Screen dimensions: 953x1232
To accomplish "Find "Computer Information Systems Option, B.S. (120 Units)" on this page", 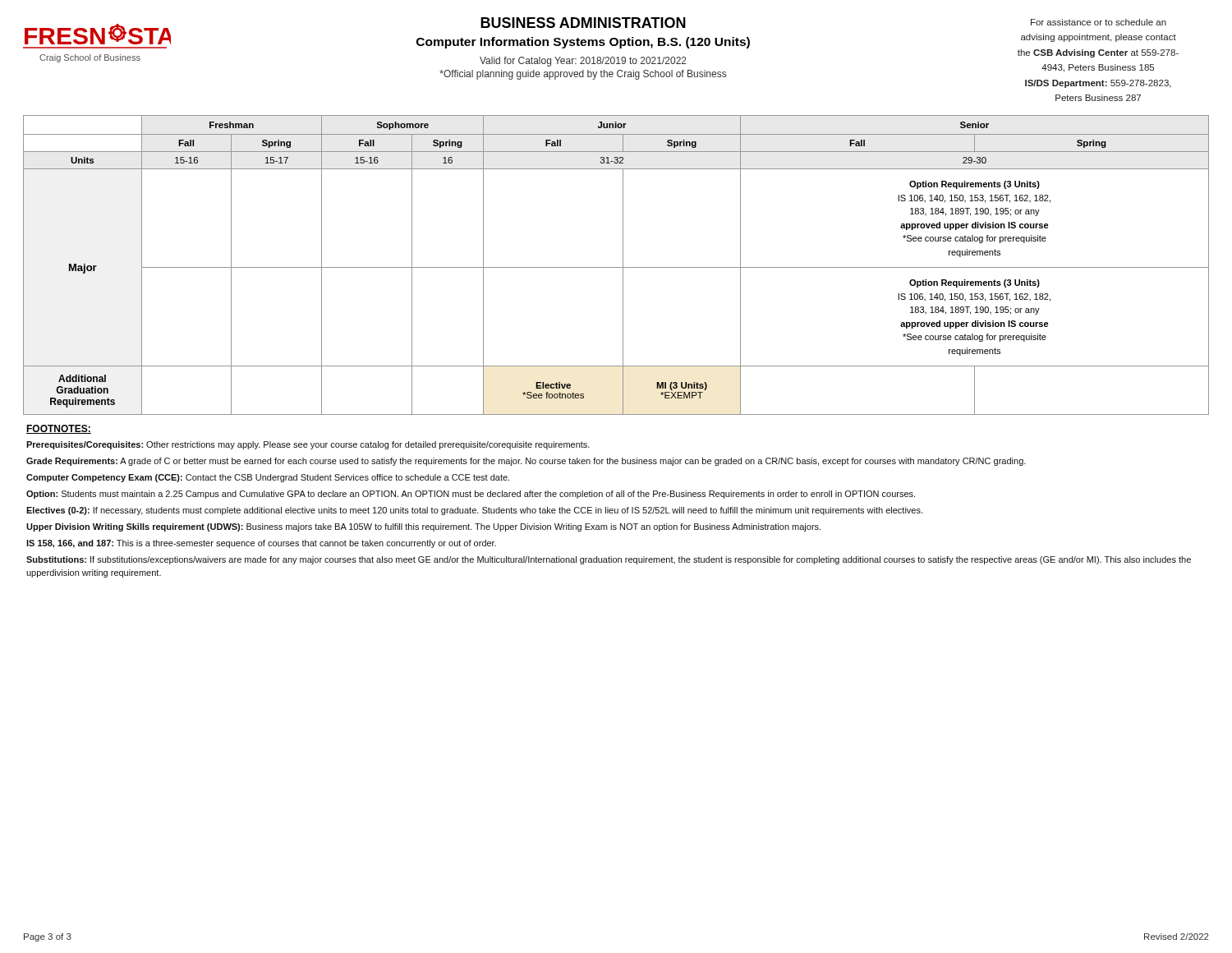I will (583, 42).
